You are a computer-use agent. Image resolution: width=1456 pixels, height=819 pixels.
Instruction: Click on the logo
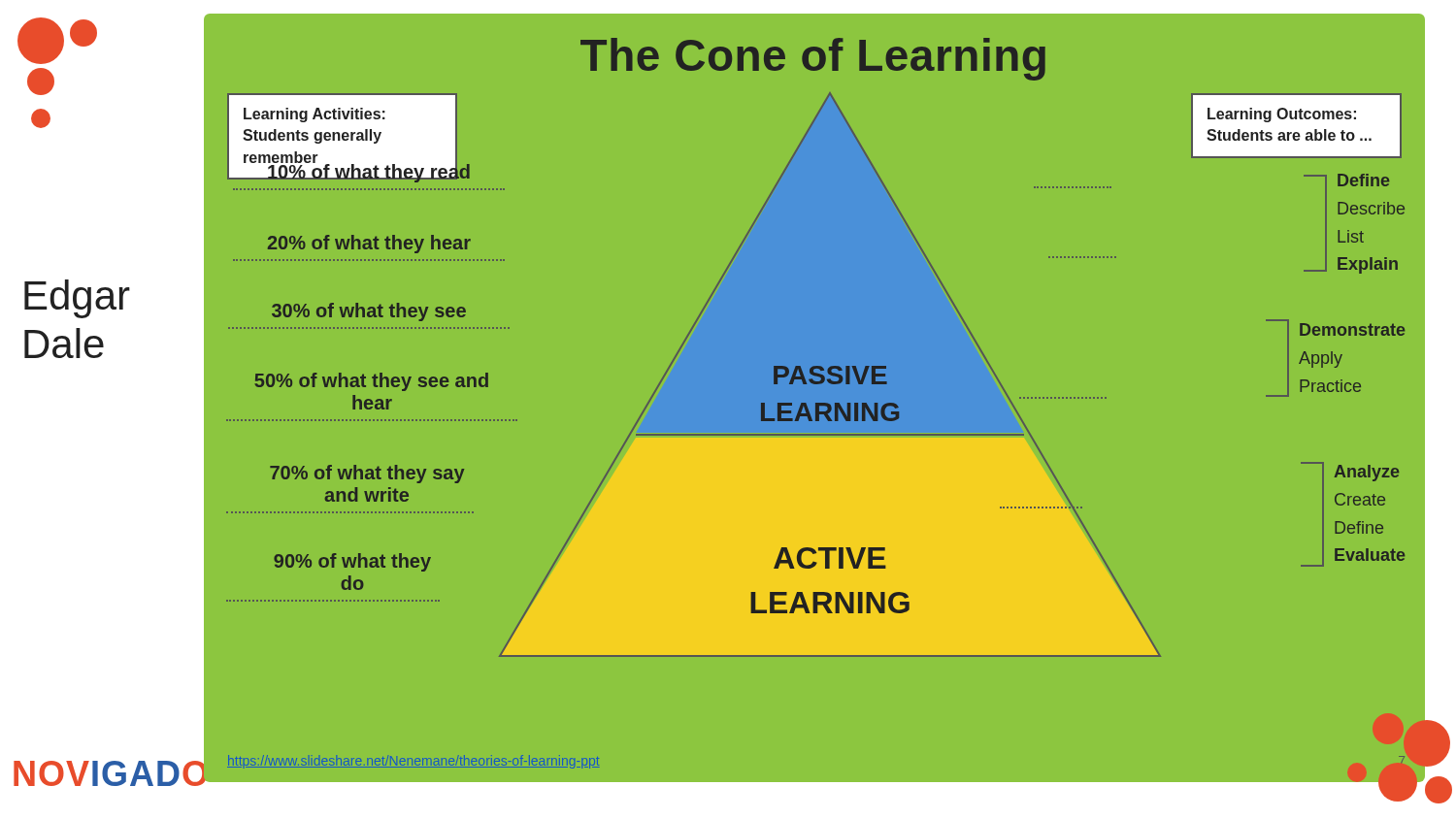click(109, 772)
